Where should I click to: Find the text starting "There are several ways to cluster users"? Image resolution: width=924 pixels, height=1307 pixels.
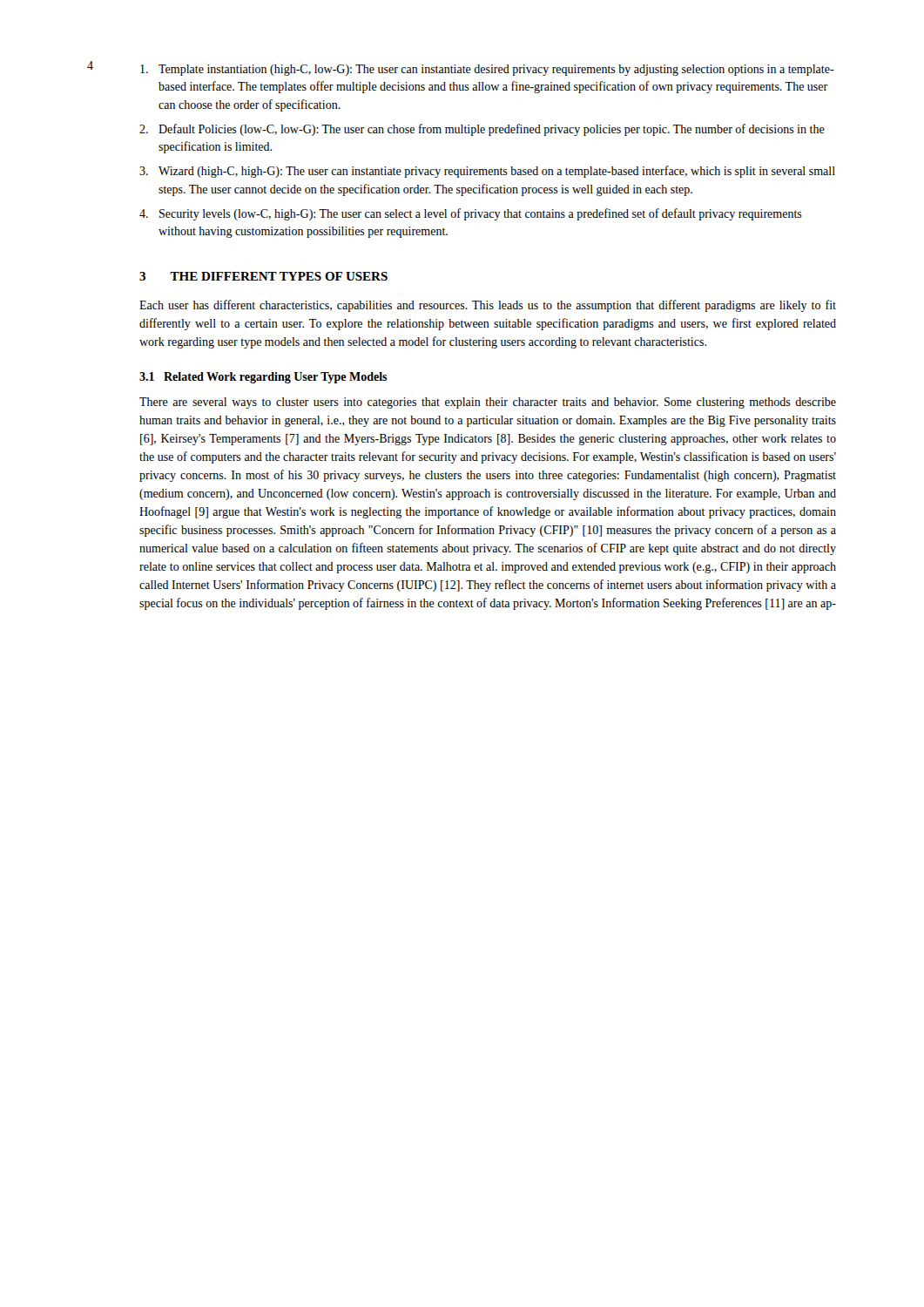[488, 502]
